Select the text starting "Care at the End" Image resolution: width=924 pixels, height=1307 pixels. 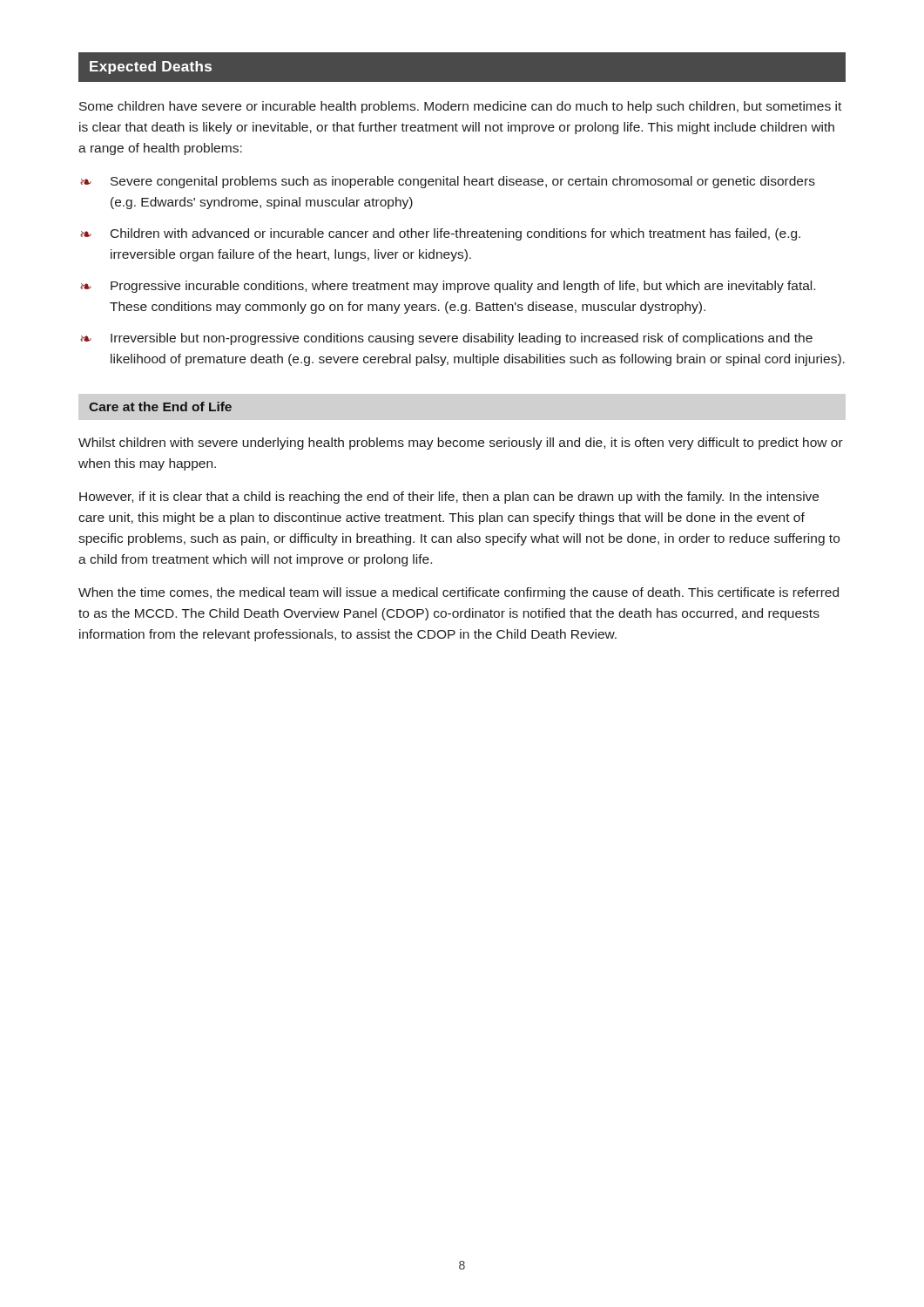[160, 406]
